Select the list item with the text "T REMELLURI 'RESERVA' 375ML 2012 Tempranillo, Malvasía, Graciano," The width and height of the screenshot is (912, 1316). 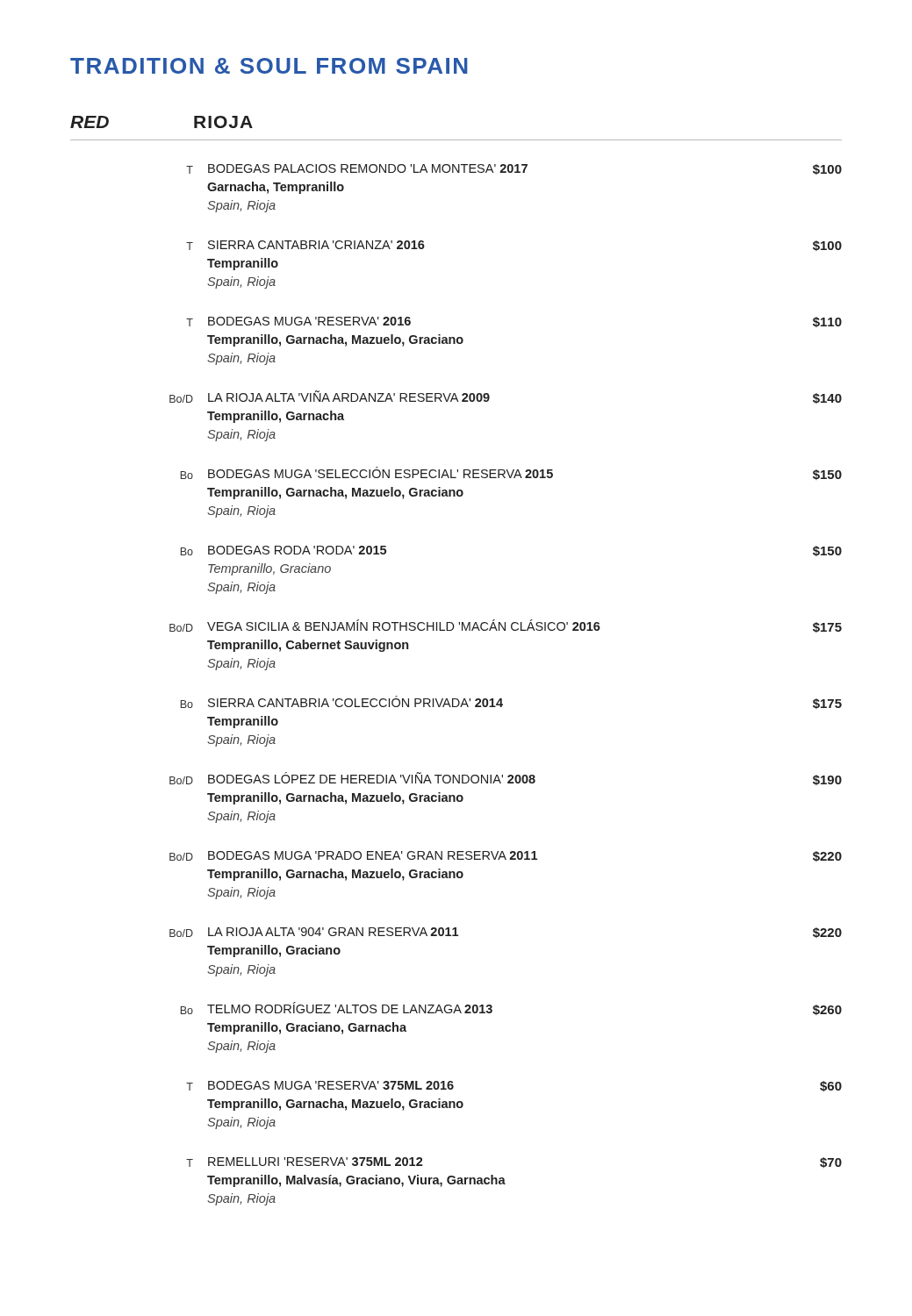pyautogui.click(x=456, y=1180)
